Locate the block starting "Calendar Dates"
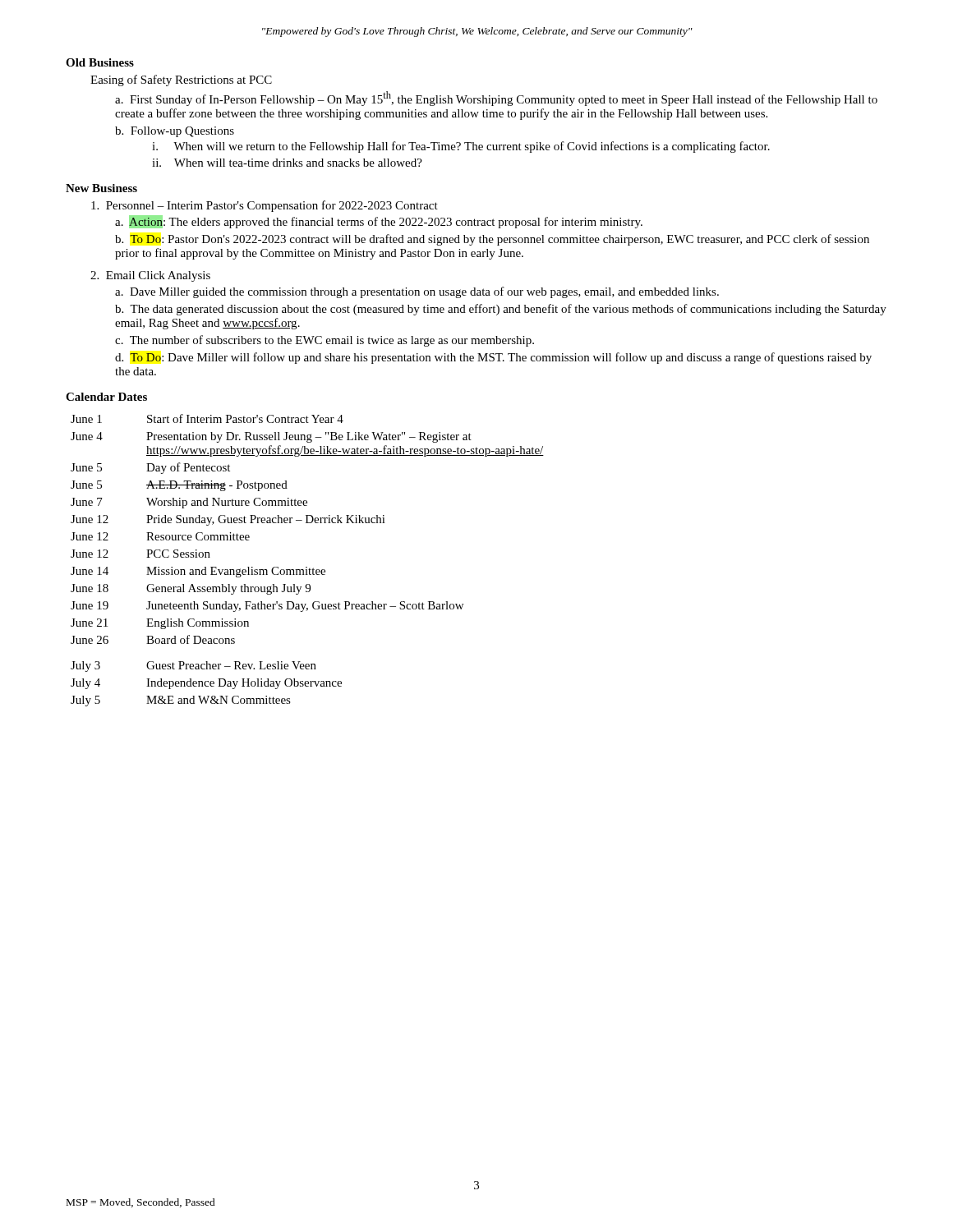 click(x=107, y=397)
